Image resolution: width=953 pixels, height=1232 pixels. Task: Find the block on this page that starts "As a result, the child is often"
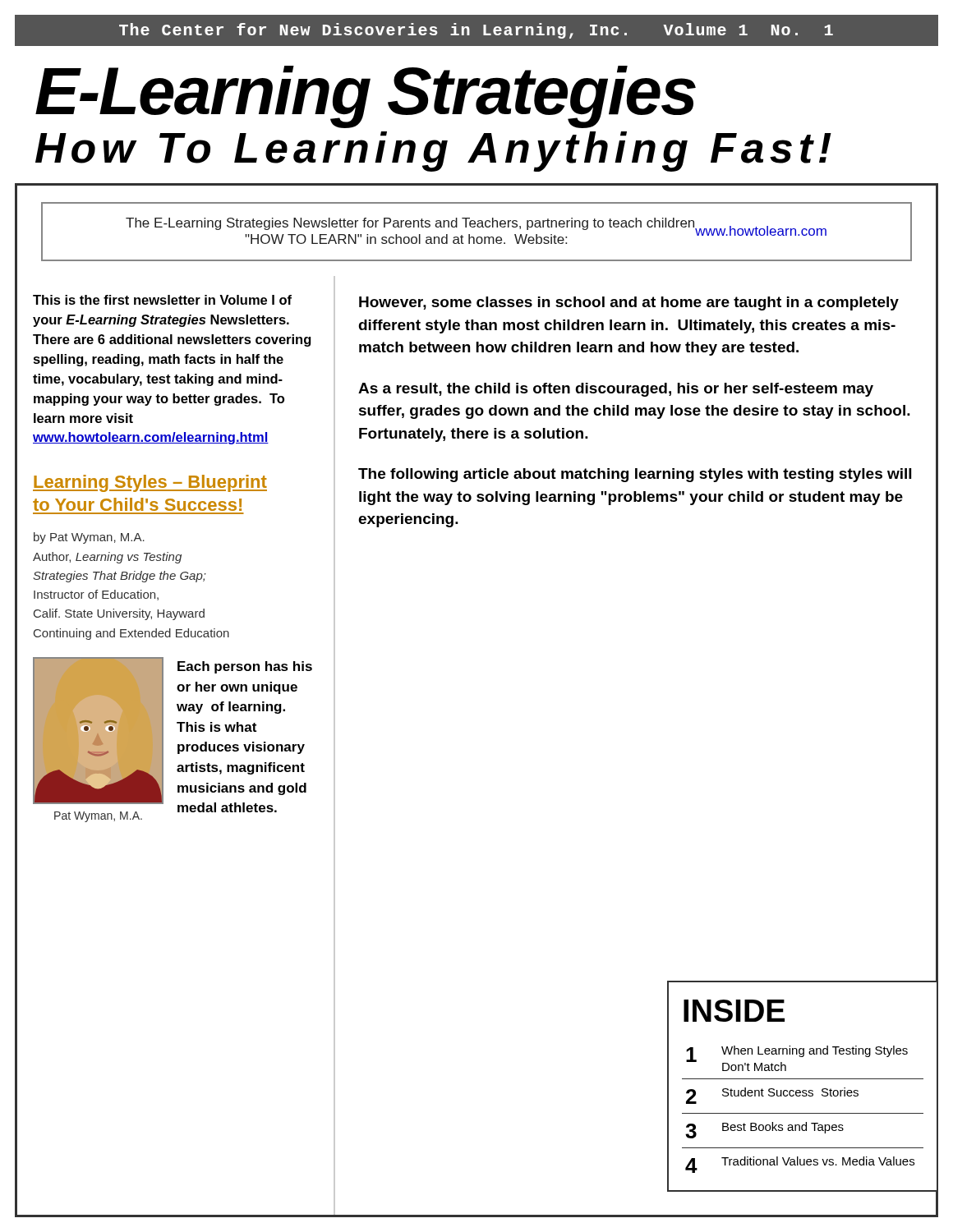(637, 410)
